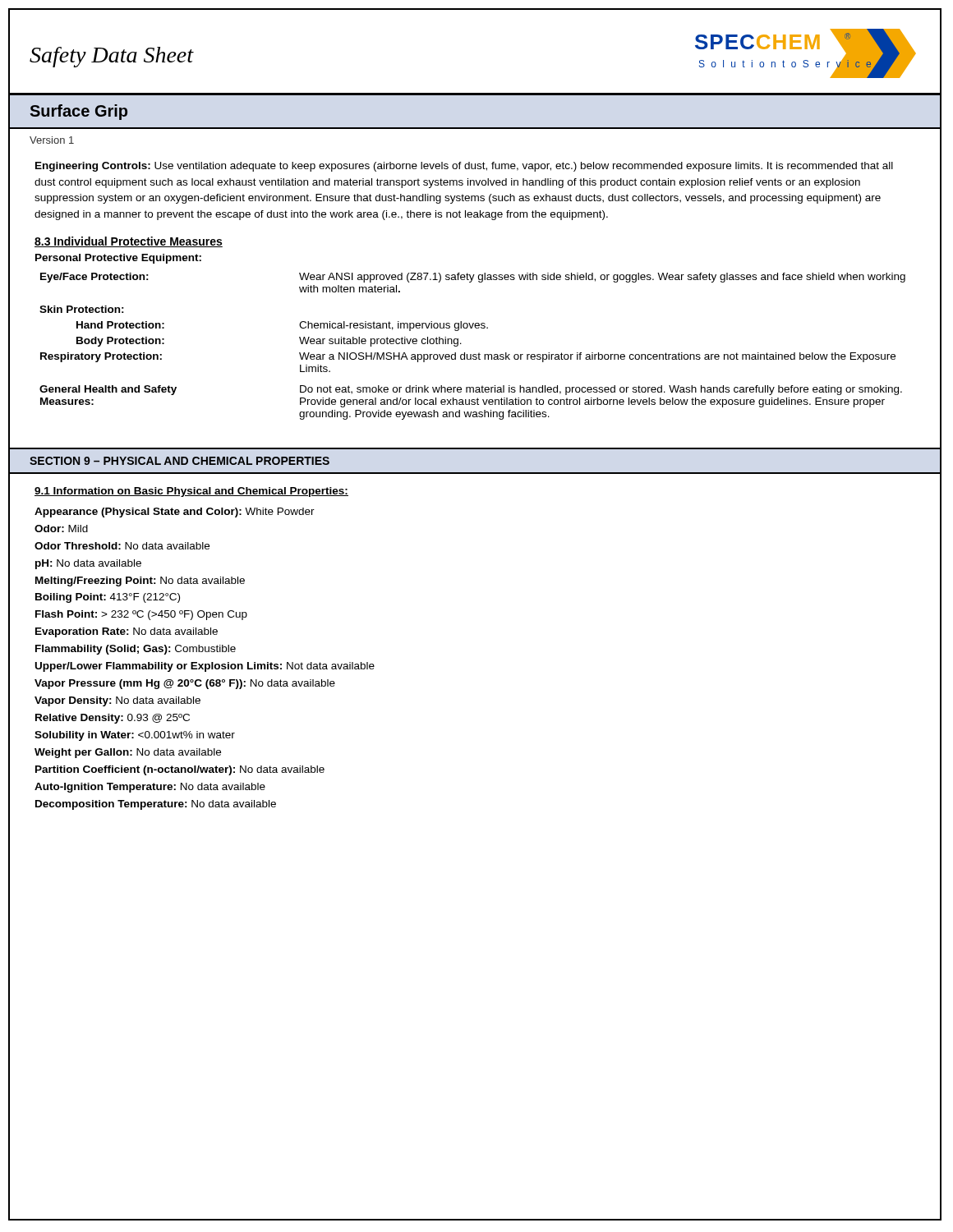The image size is (953, 1232).
Task: Find the text that reads "Upper/Lower Flammability or Explosion Limits: Not data available"
Action: (x=205, y=666)
